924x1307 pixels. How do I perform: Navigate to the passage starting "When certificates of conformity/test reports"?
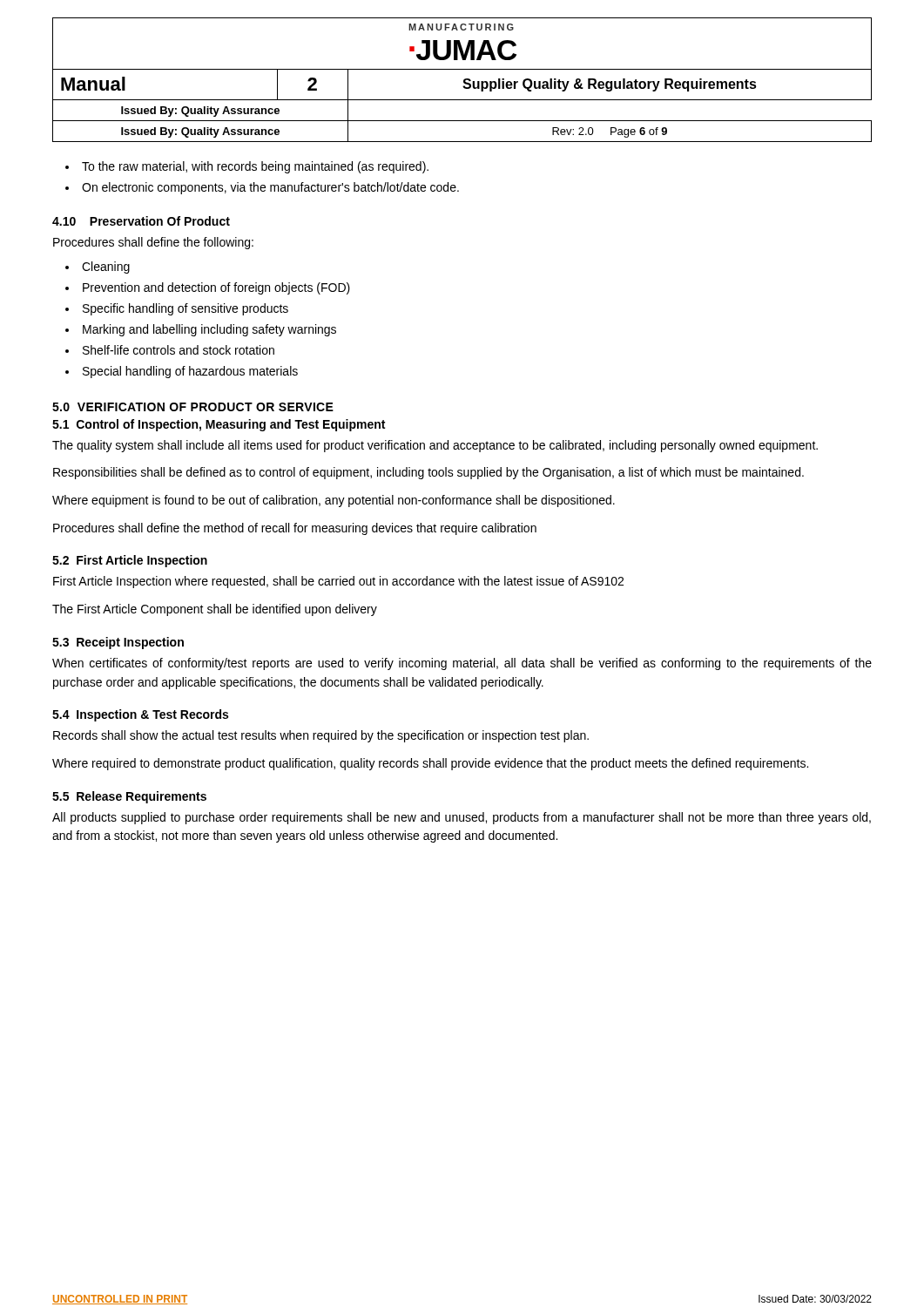(462, 672)
